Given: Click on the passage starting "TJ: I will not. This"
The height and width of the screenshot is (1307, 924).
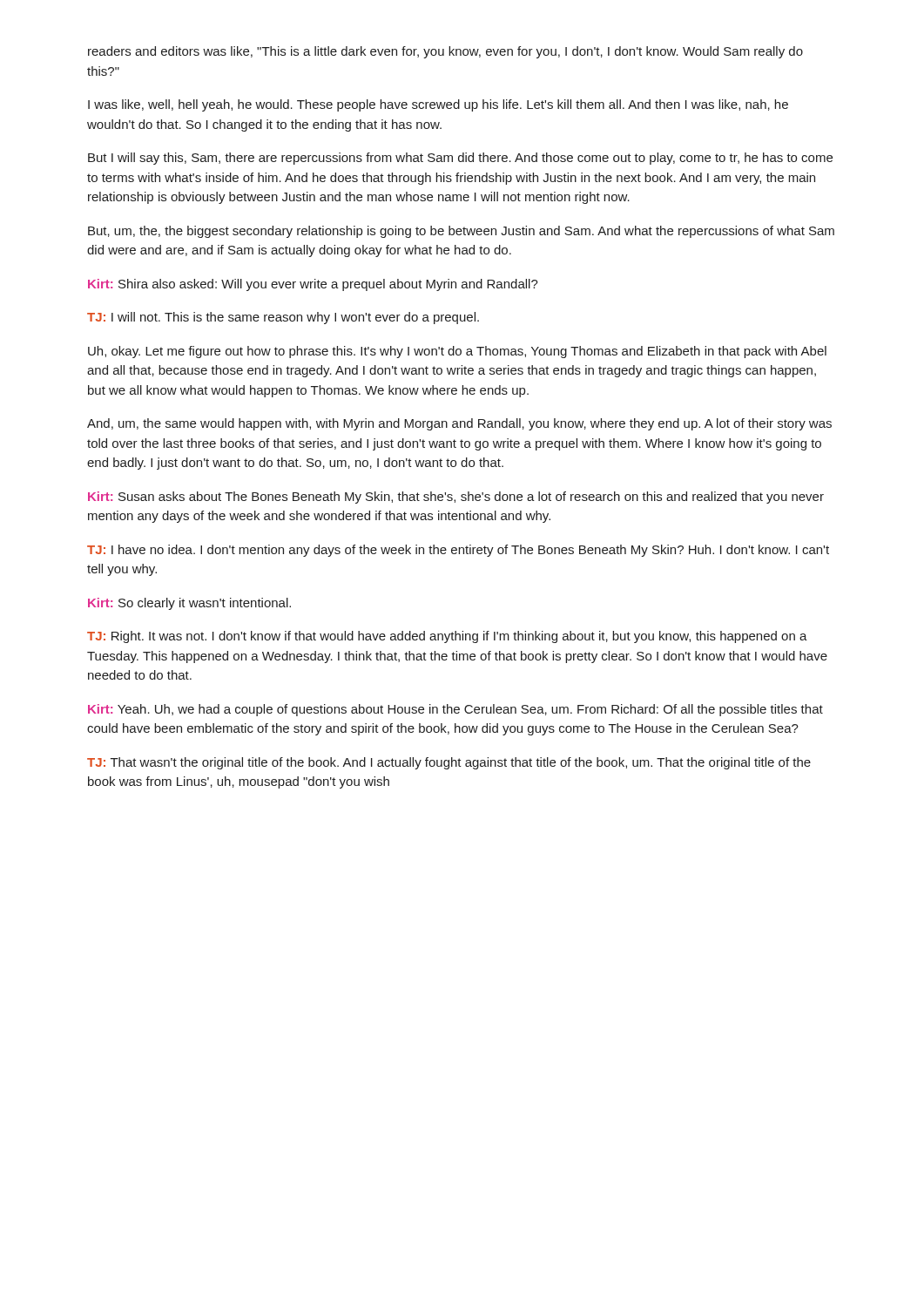Looking at the screenshot, I should tap(284, 317).
